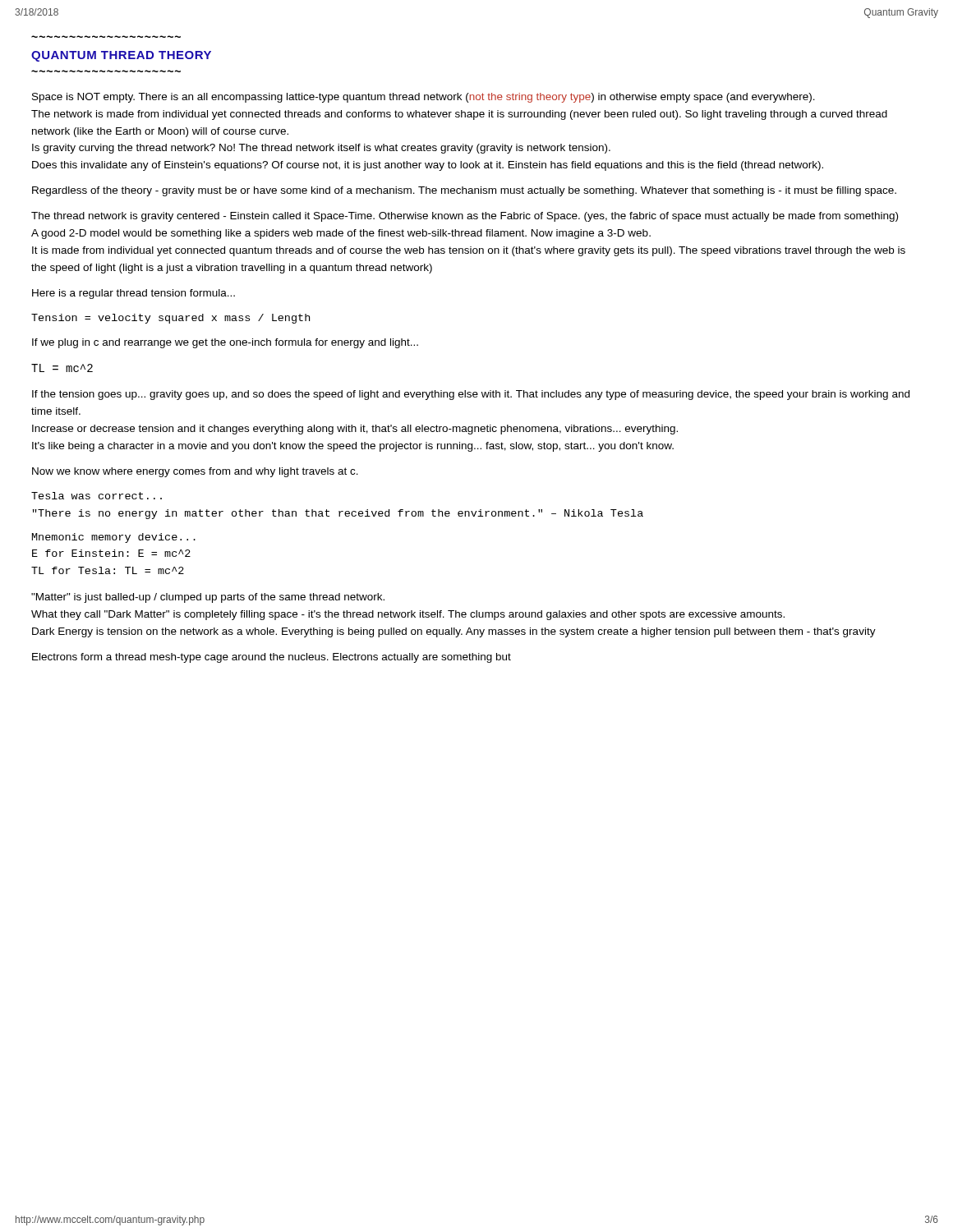The width and height of the screenshot is (953, 1232).
Task: Select the text starting "Tesla was correct..."
Action: tap(337, 505)
